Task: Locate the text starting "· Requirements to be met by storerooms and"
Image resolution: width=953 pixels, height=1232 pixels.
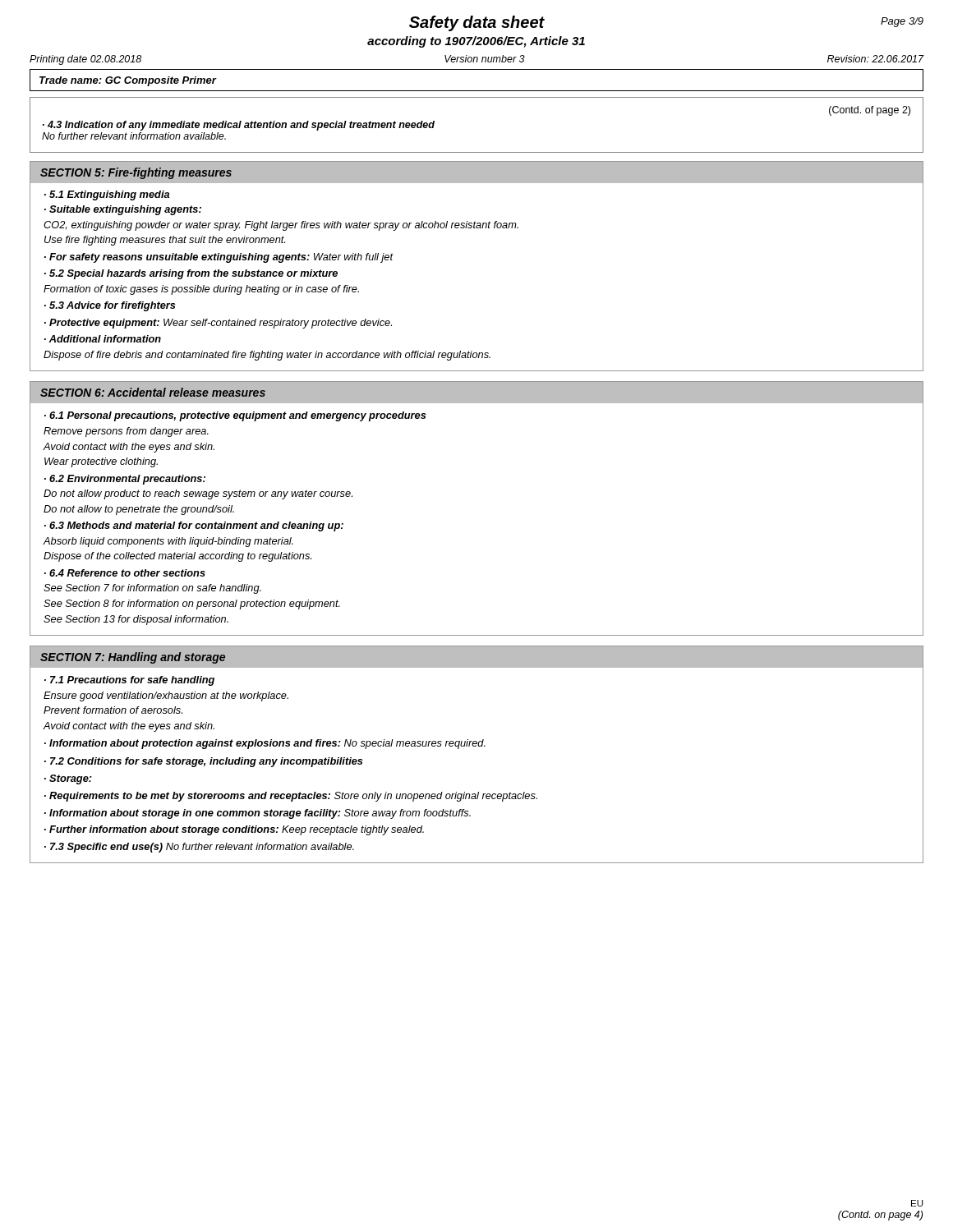Action: point(291,795)
